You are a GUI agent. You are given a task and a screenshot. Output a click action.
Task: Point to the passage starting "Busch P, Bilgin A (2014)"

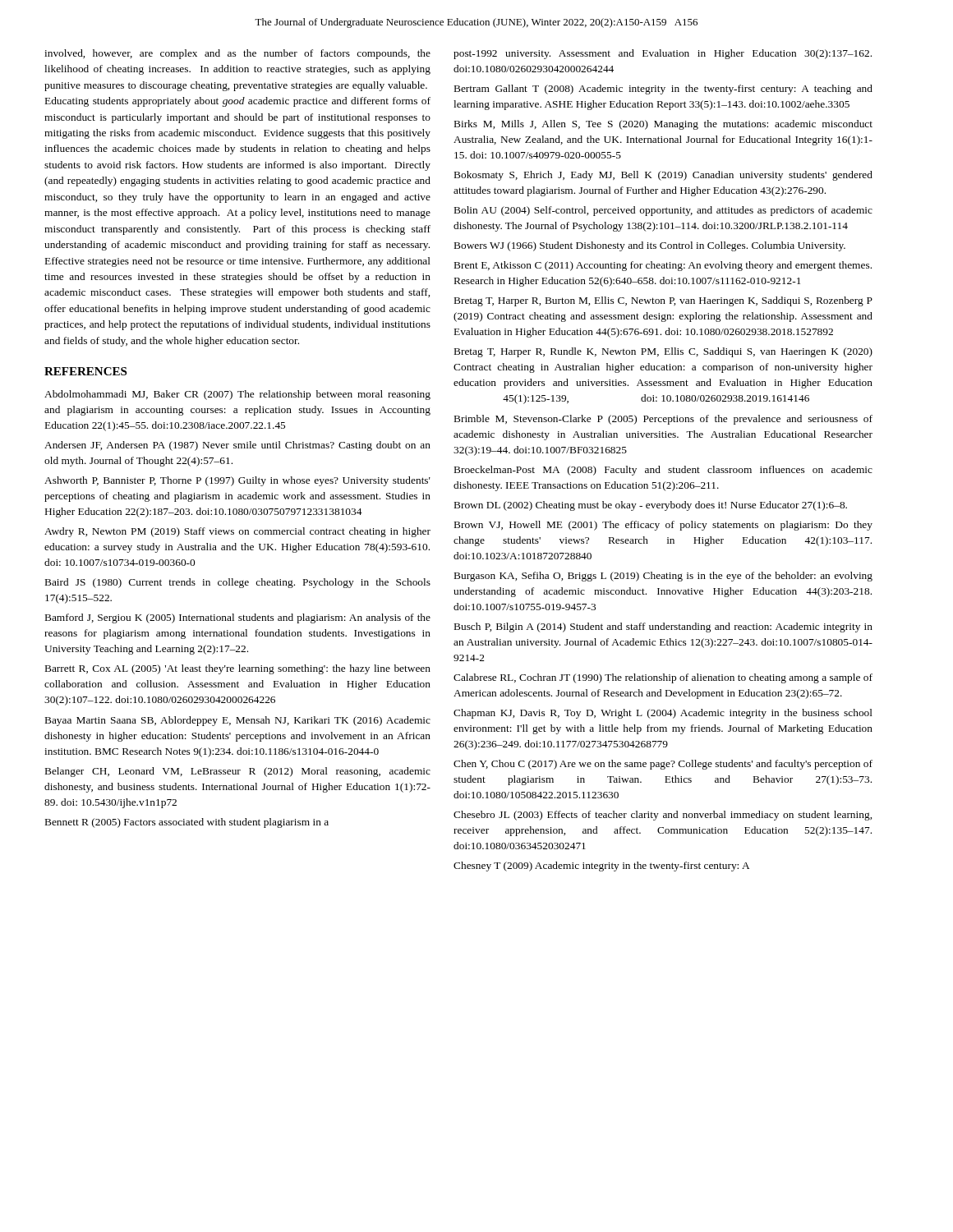[663, 642]
